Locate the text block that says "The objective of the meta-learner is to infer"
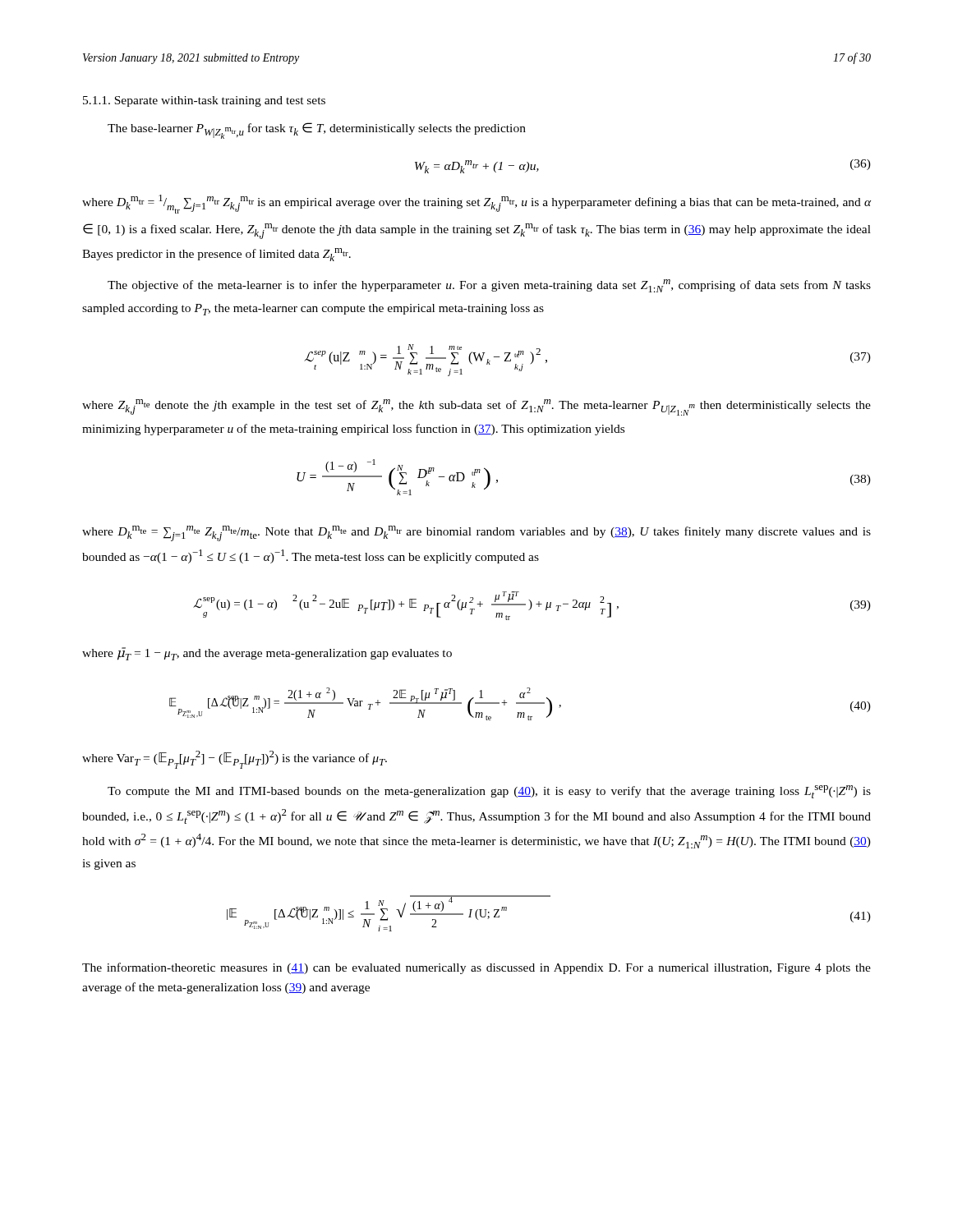 [476, 296]
